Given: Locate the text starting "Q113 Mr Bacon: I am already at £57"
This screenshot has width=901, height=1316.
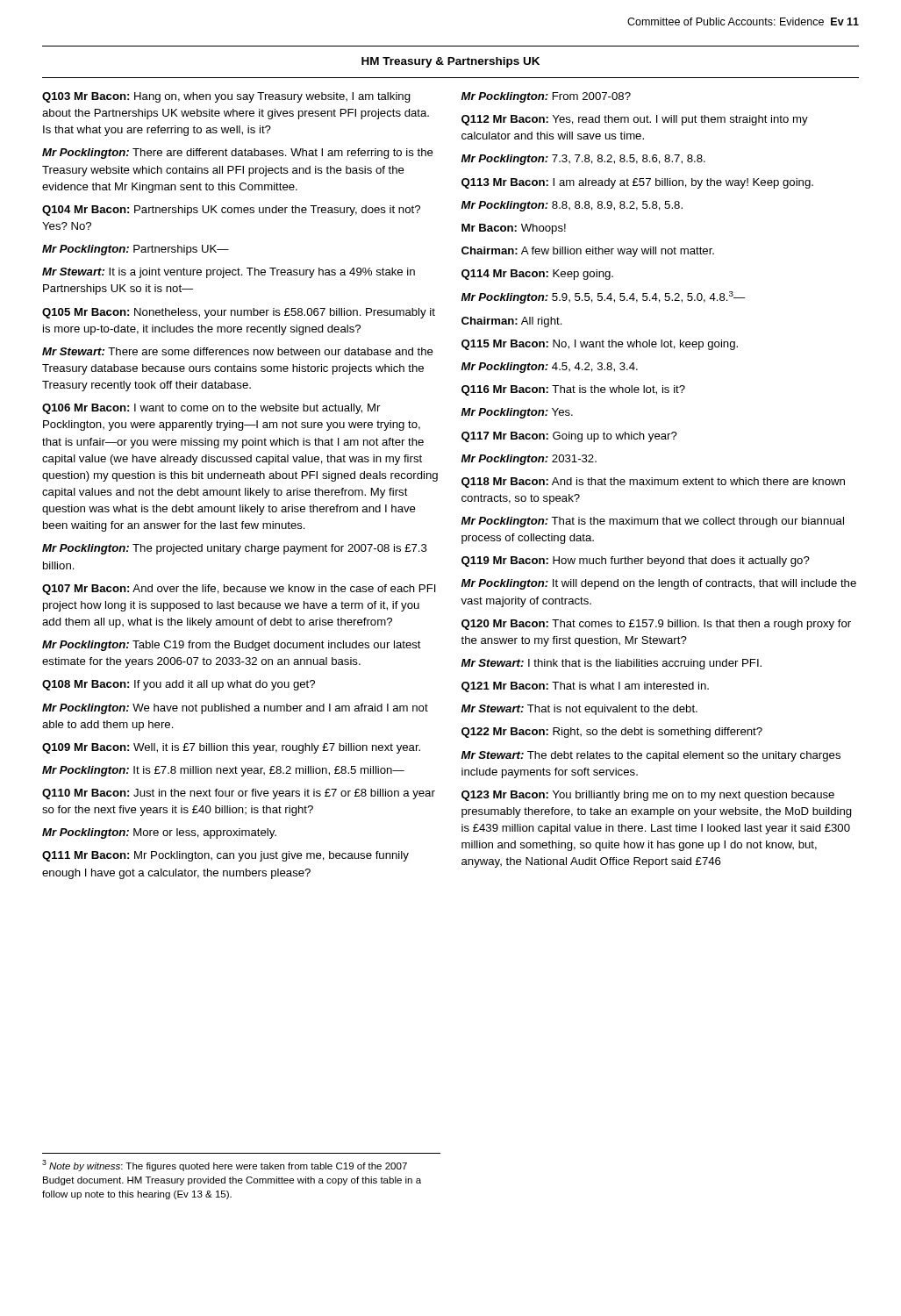Looking at the screenshot, I should (660, 216).
